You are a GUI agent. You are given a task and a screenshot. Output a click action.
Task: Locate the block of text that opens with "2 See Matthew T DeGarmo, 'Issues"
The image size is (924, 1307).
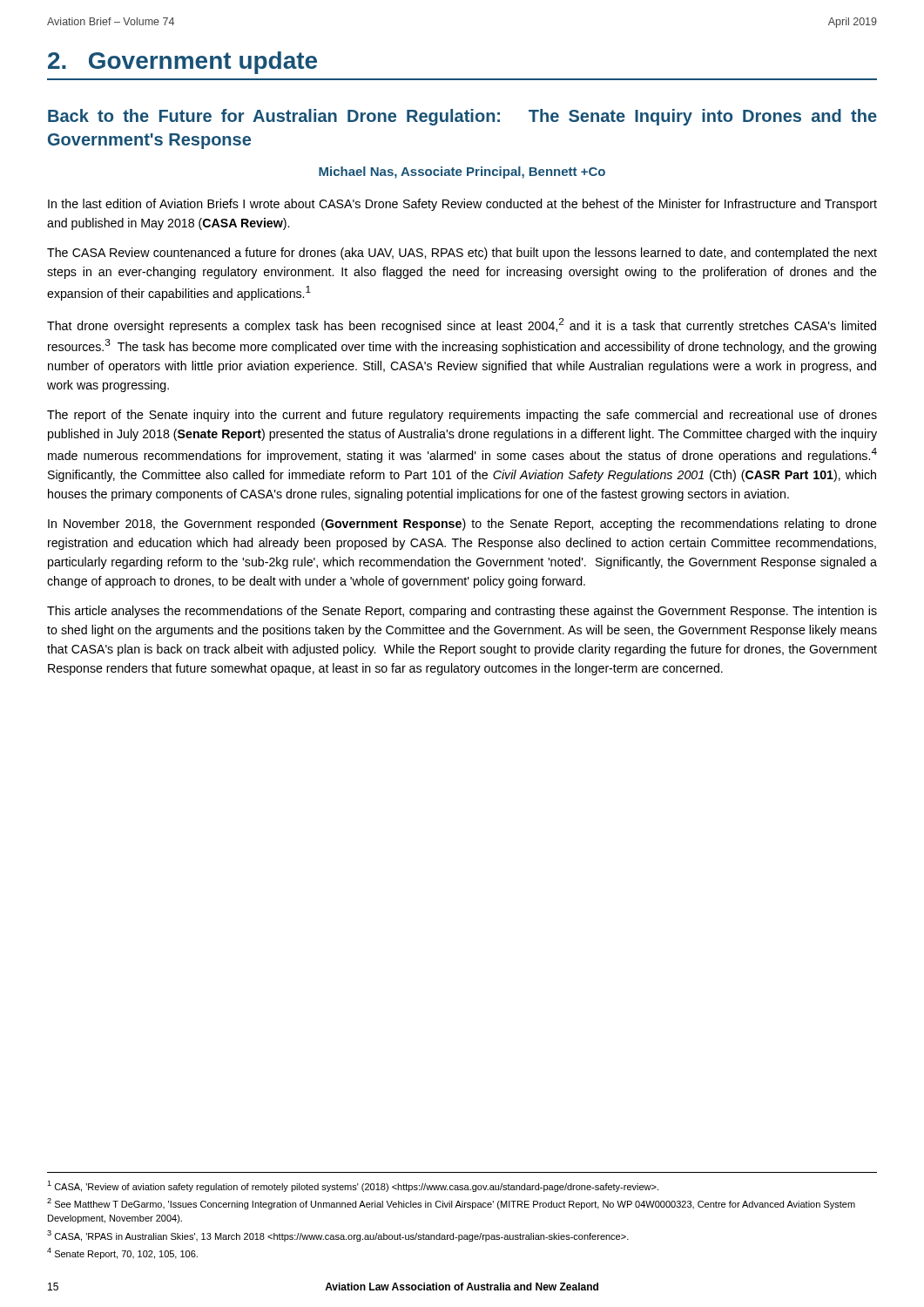click(451, 1210)
